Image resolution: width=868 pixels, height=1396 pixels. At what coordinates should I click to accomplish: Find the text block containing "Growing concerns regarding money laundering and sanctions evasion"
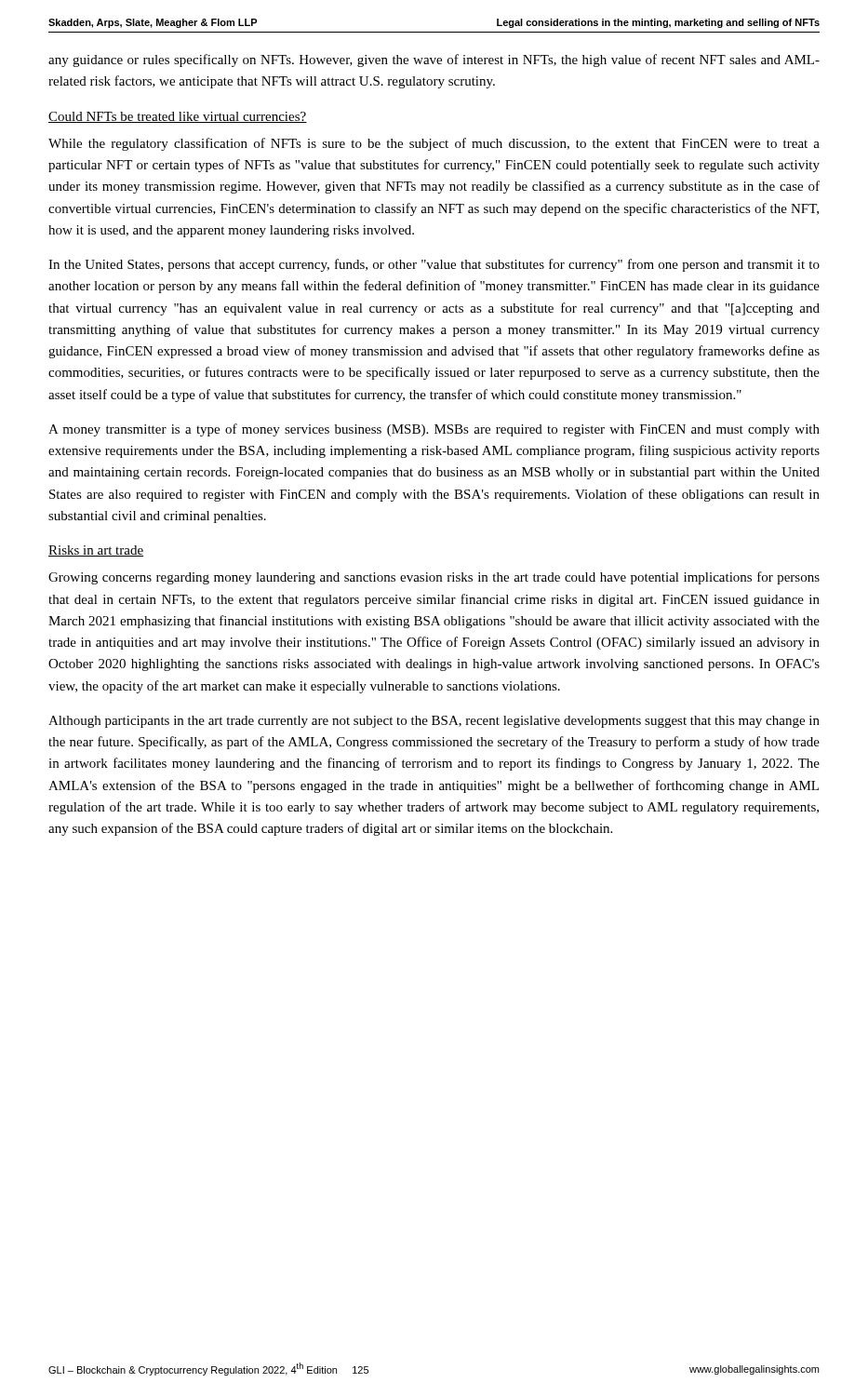pos(434,631)
